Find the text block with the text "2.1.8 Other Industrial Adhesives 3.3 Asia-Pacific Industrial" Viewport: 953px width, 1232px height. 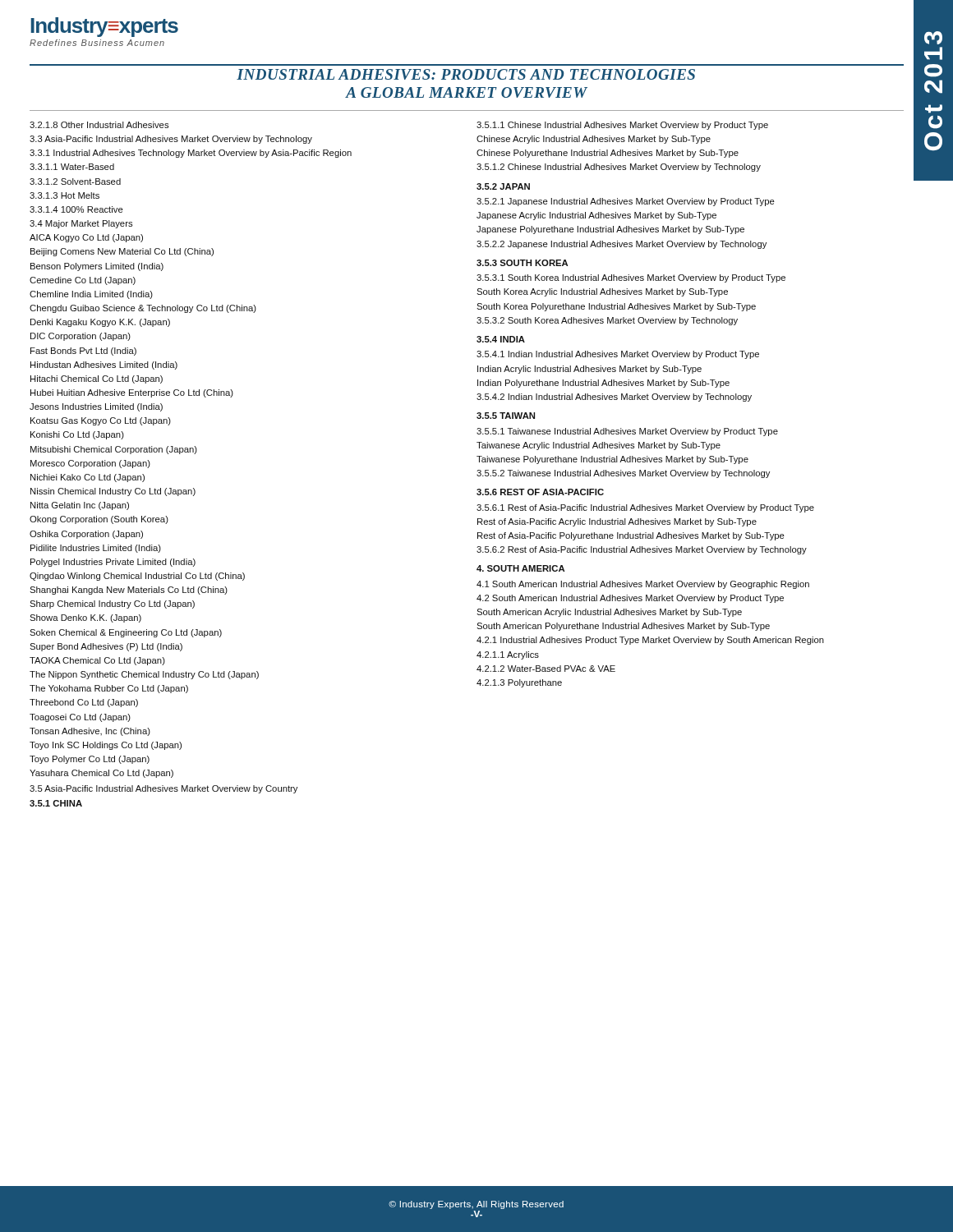click(99, 125)
